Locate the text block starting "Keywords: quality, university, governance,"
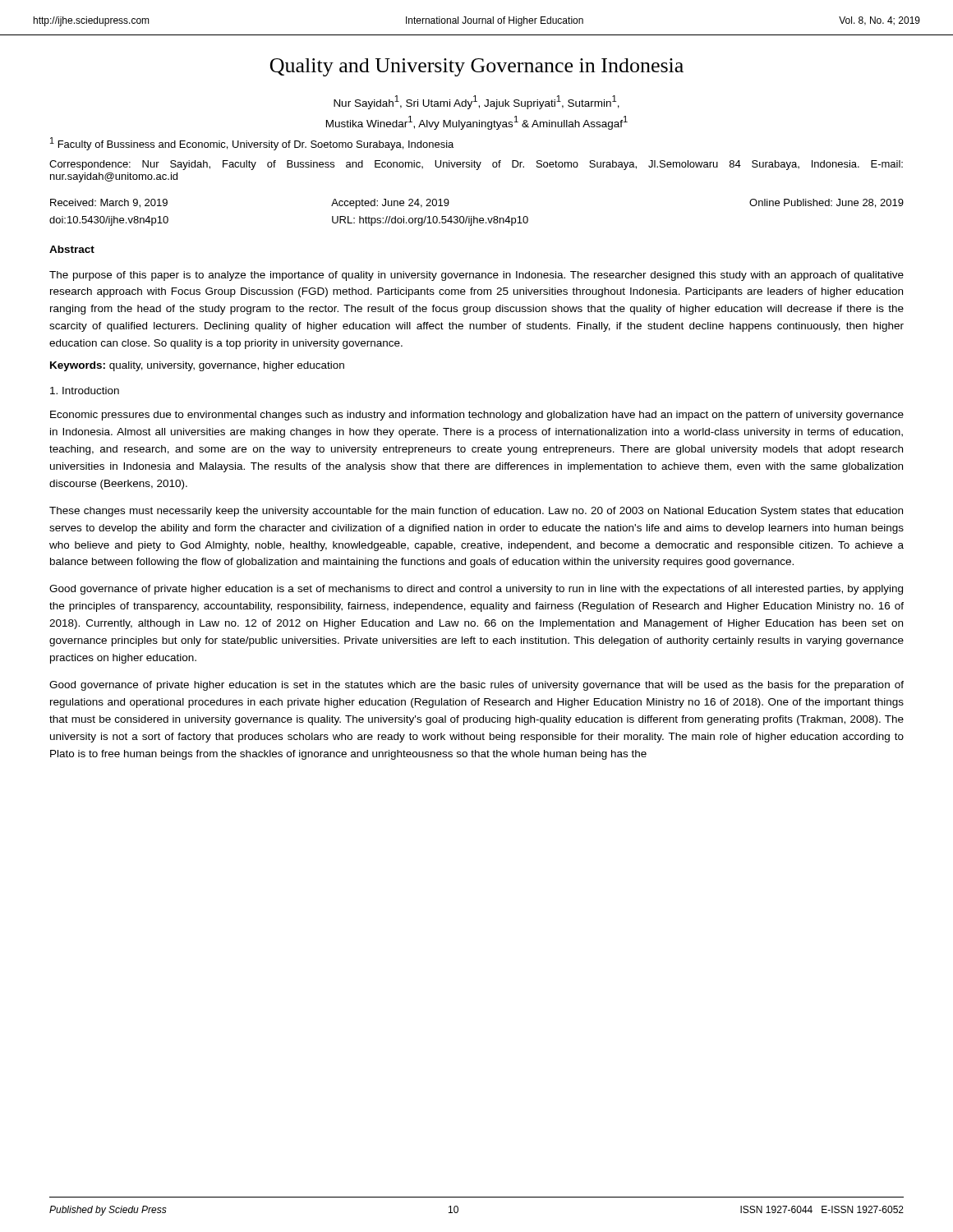 197,365
